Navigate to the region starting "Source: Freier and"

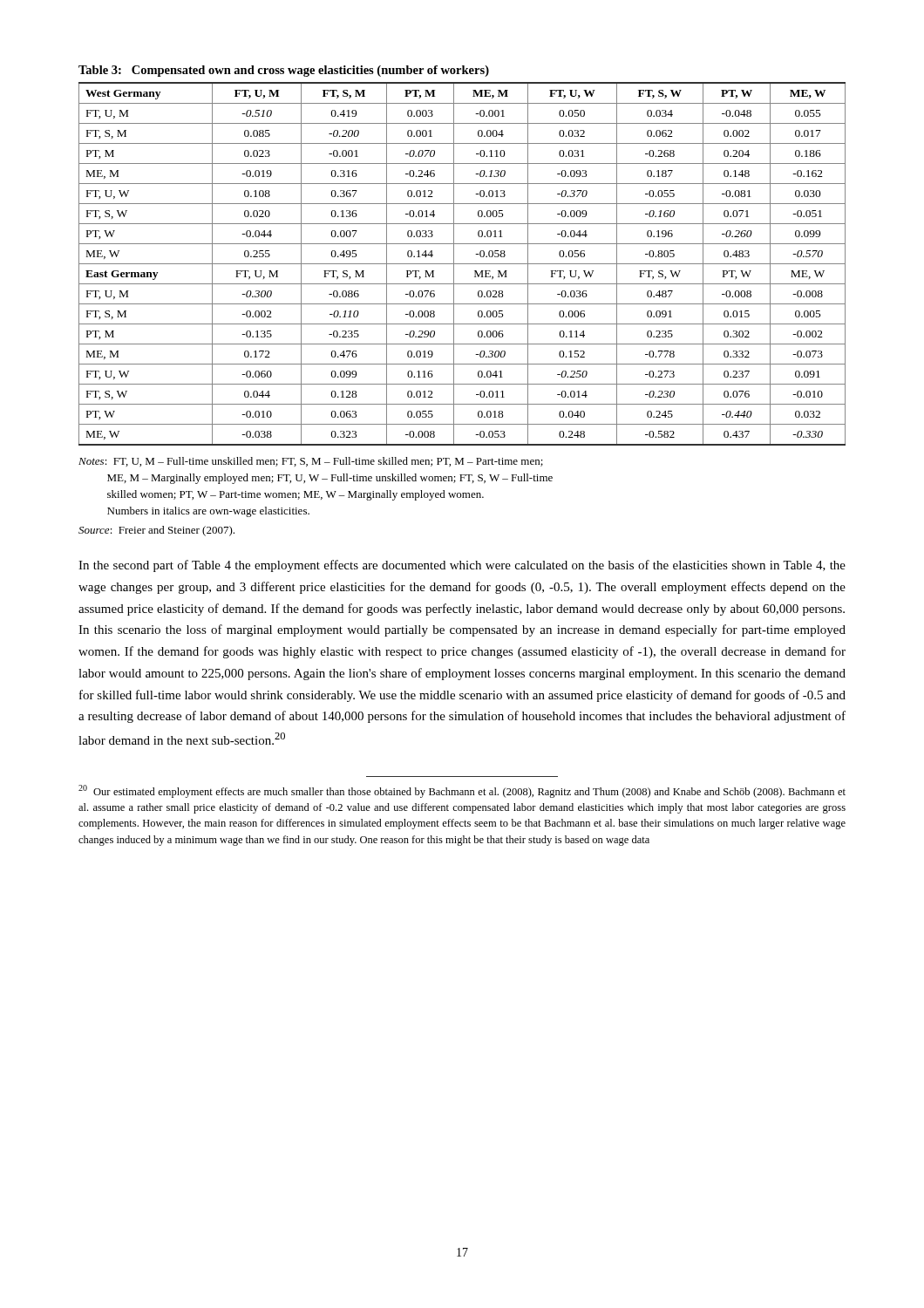157,530
